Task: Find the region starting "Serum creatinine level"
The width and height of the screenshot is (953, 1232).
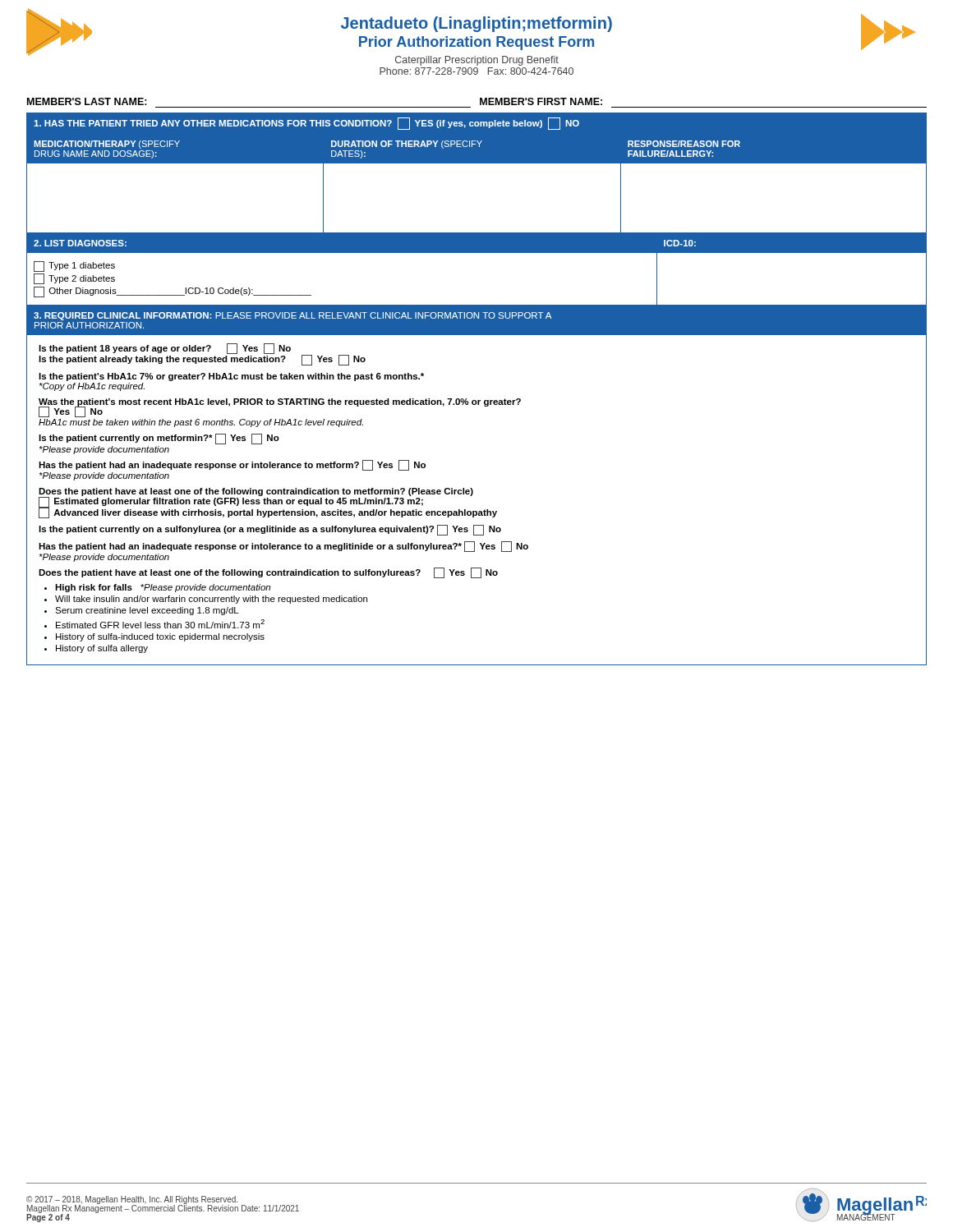Action: (x=147, y=611)
